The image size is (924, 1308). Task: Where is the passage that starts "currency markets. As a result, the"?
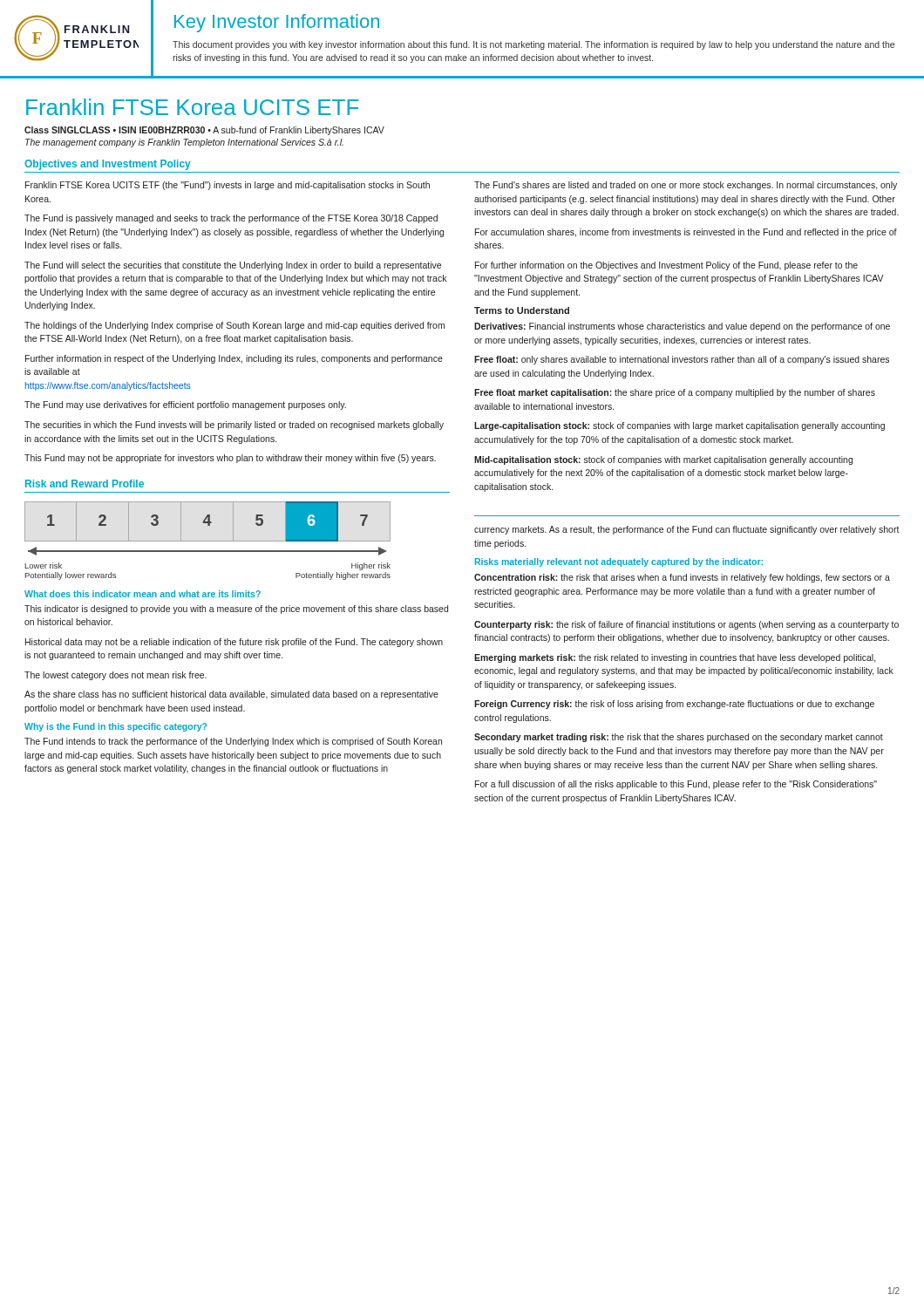(687, 536)
